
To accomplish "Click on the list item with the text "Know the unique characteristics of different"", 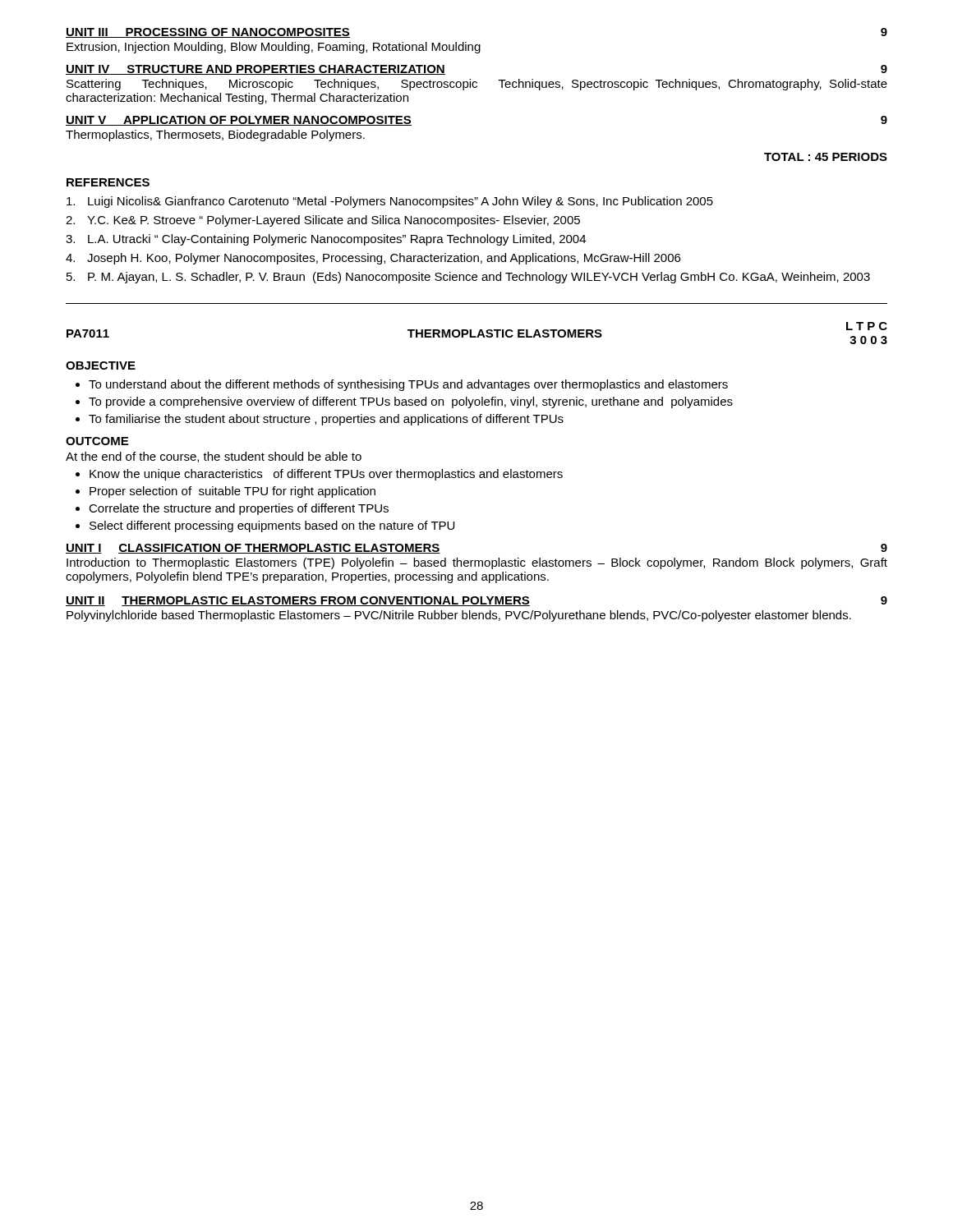I will [x=488, y=474].
